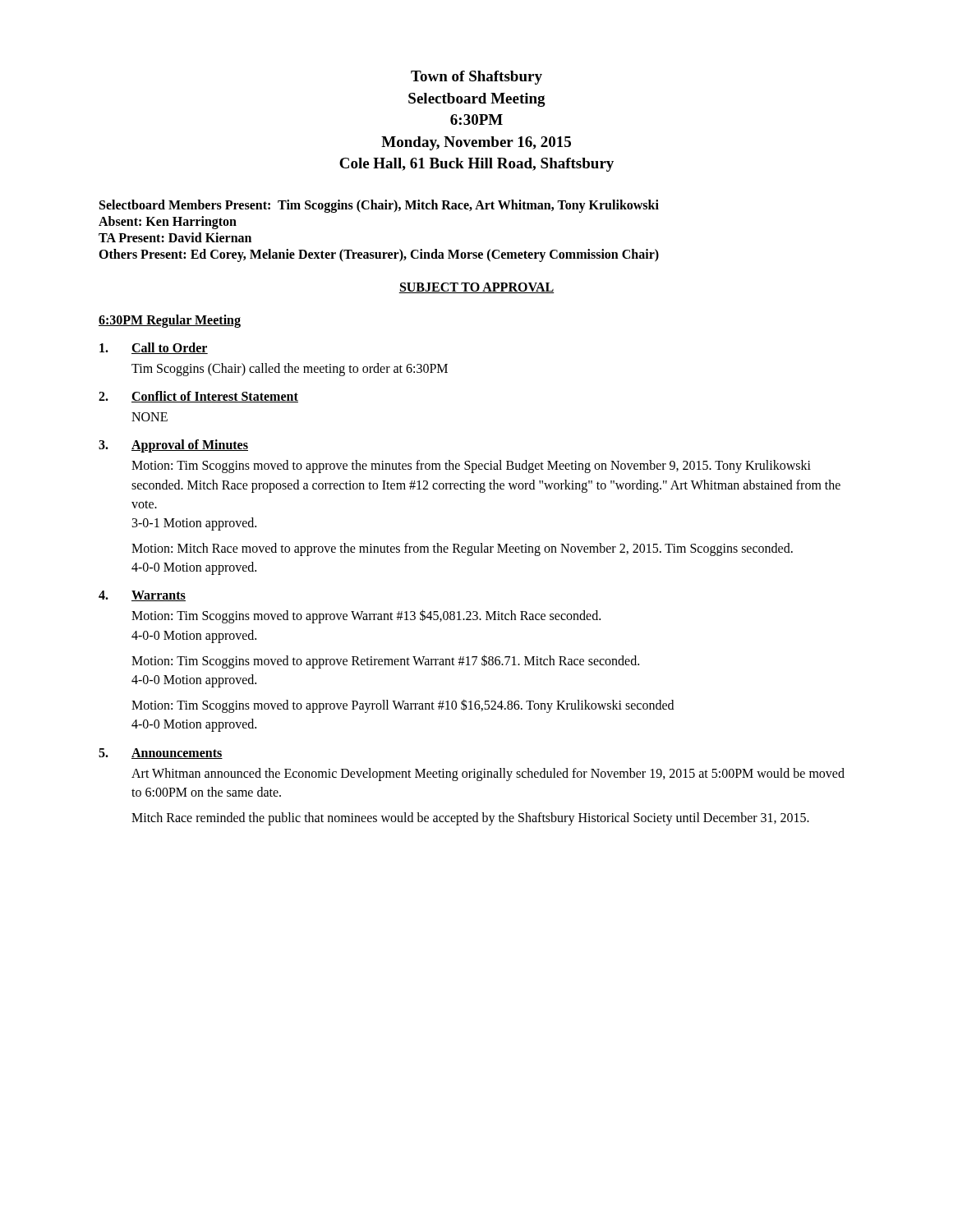Screen dimensions: 1232x953
Task: Locate the text "6:30PM Regular Meeting"
Action: point(170,321)
